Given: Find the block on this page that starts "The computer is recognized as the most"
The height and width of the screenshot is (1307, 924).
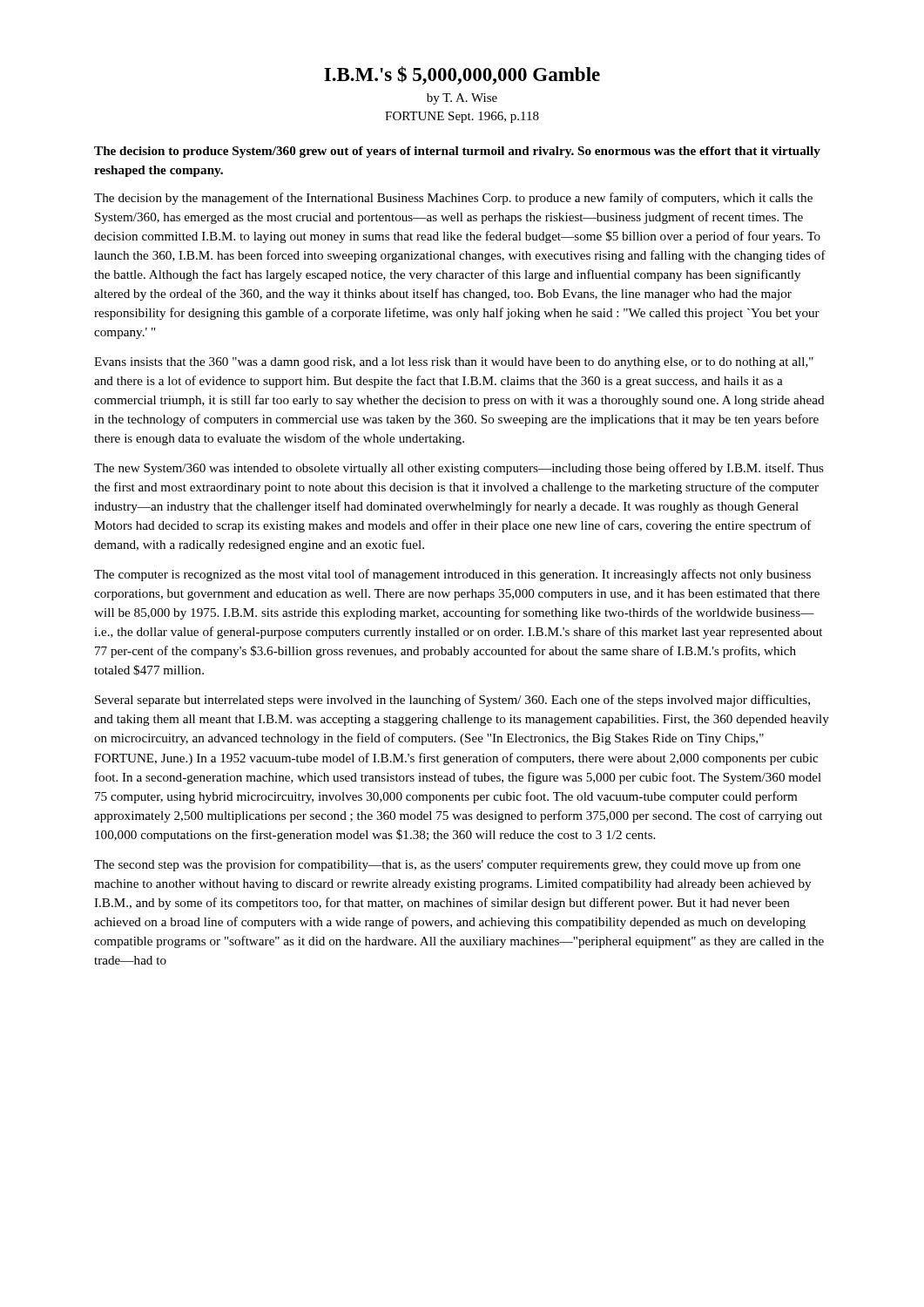Looking at the screenshot, I should point(458,622).
